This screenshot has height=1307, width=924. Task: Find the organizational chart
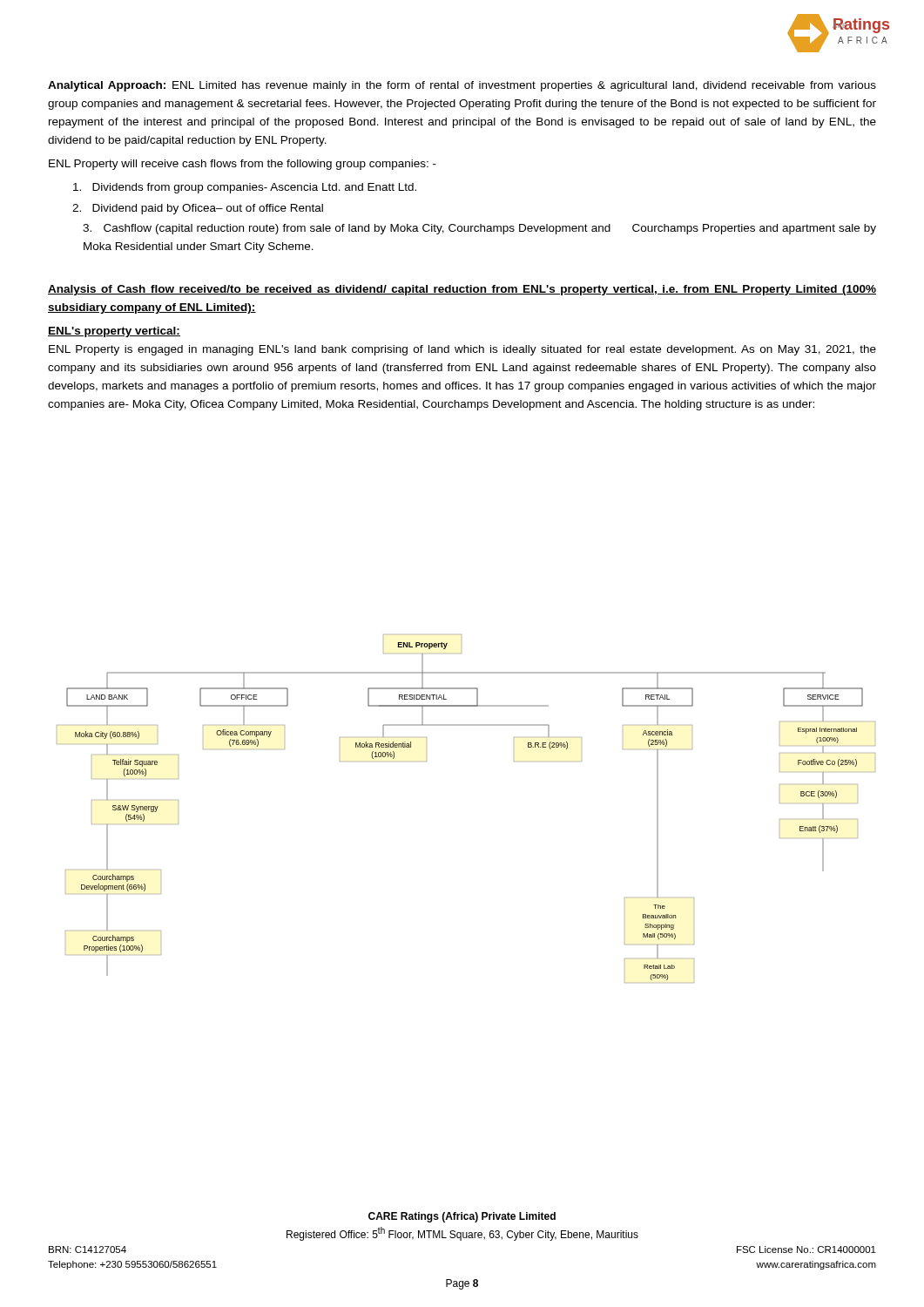tap(462, 828)
